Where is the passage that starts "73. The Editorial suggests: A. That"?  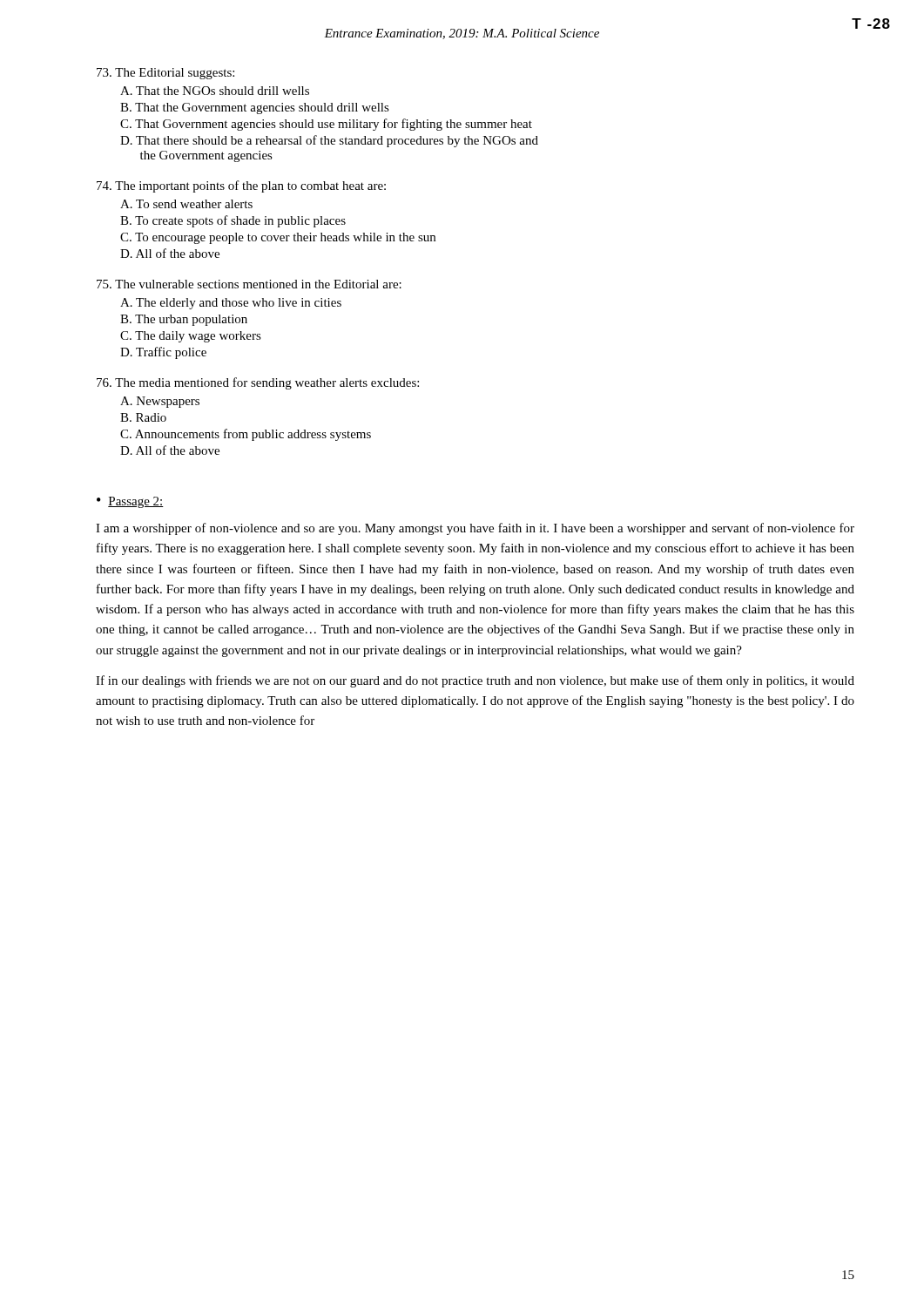pos(475,114)
